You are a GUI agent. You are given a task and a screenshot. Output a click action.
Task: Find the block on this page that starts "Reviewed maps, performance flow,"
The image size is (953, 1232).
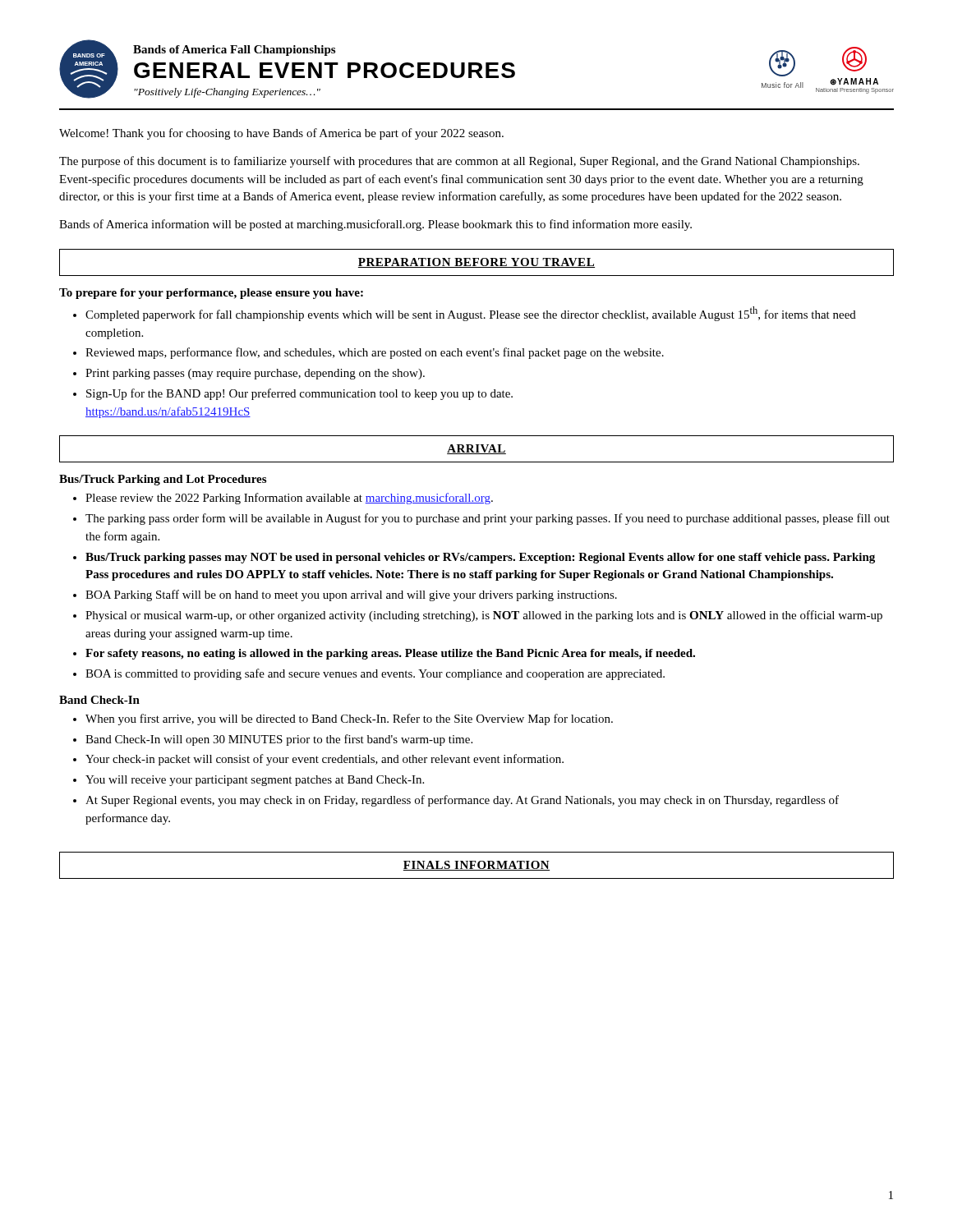375,353
